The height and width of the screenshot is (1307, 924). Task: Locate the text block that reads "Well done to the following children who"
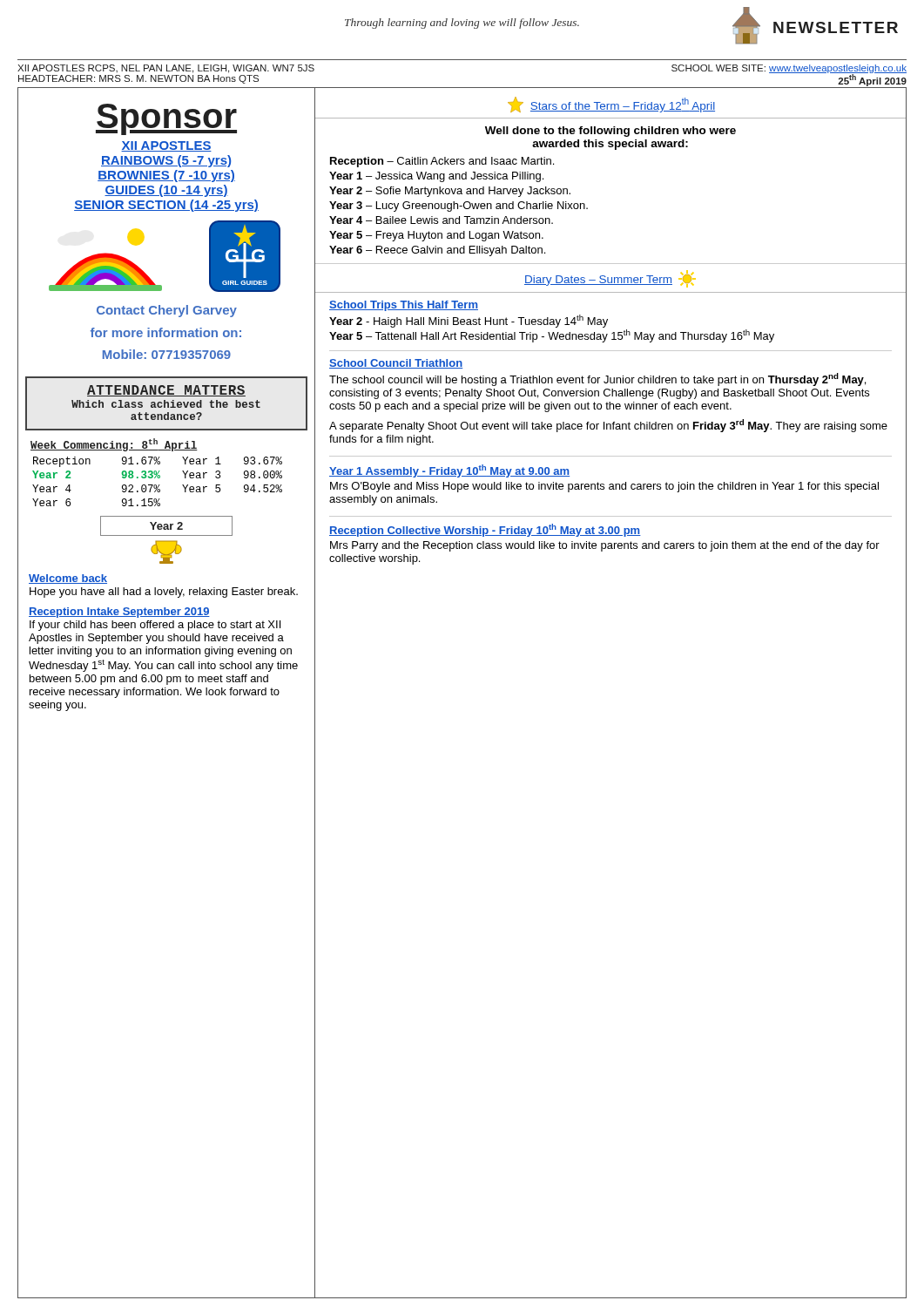click(x=610, y=132)
